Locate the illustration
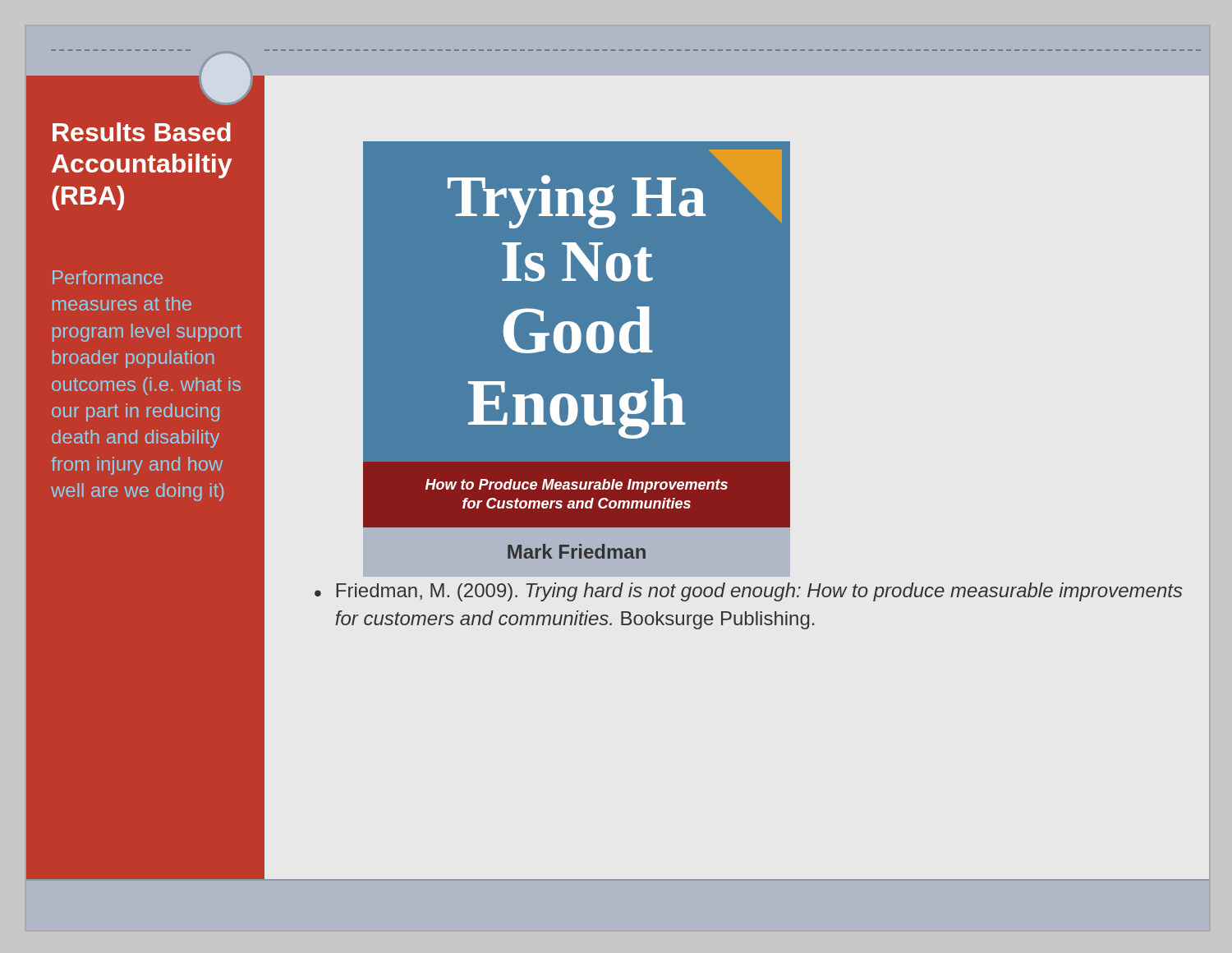This screenshot has height=953, width=1232. point(527,326)
